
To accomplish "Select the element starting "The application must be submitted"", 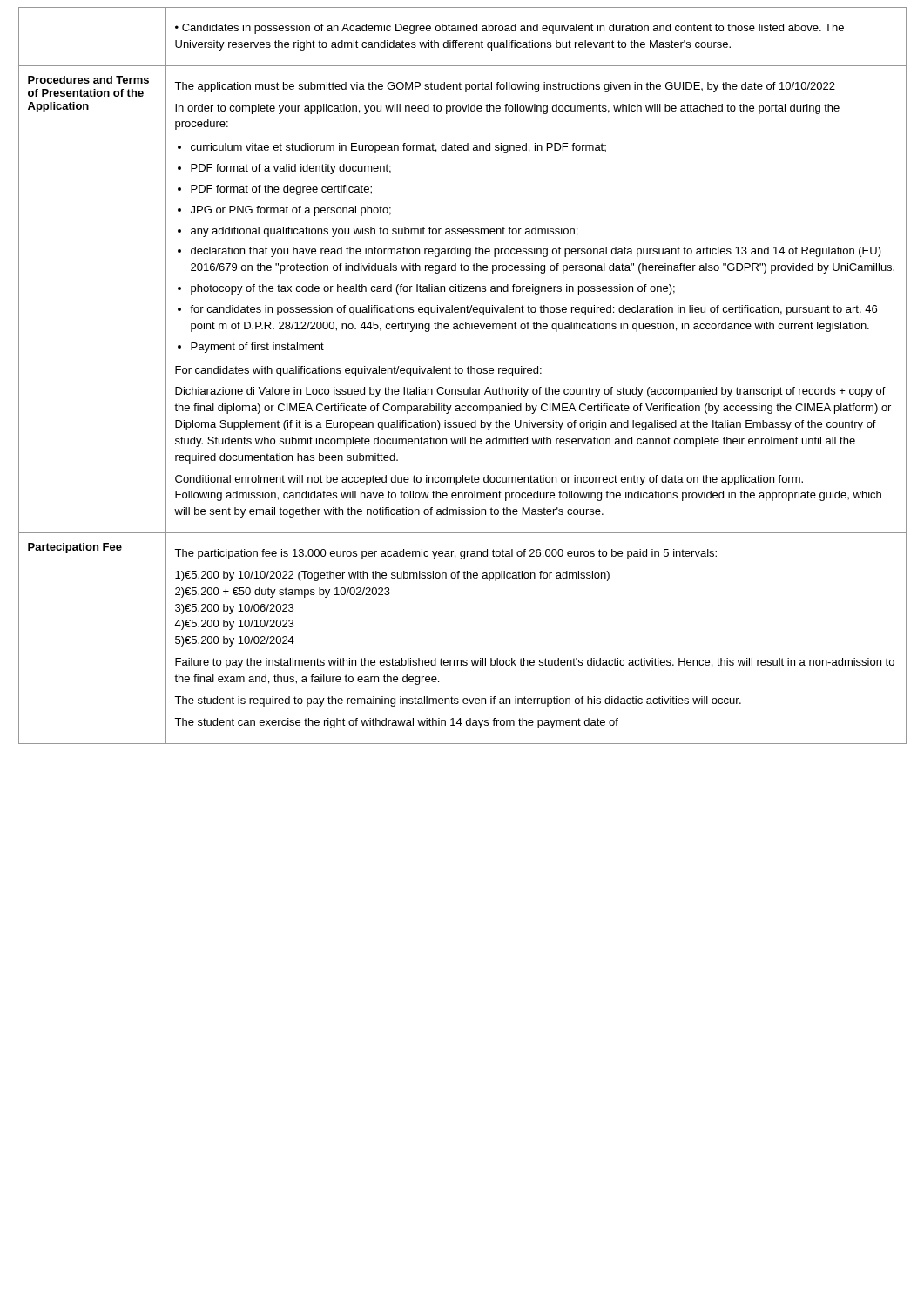I will [536, 299].
